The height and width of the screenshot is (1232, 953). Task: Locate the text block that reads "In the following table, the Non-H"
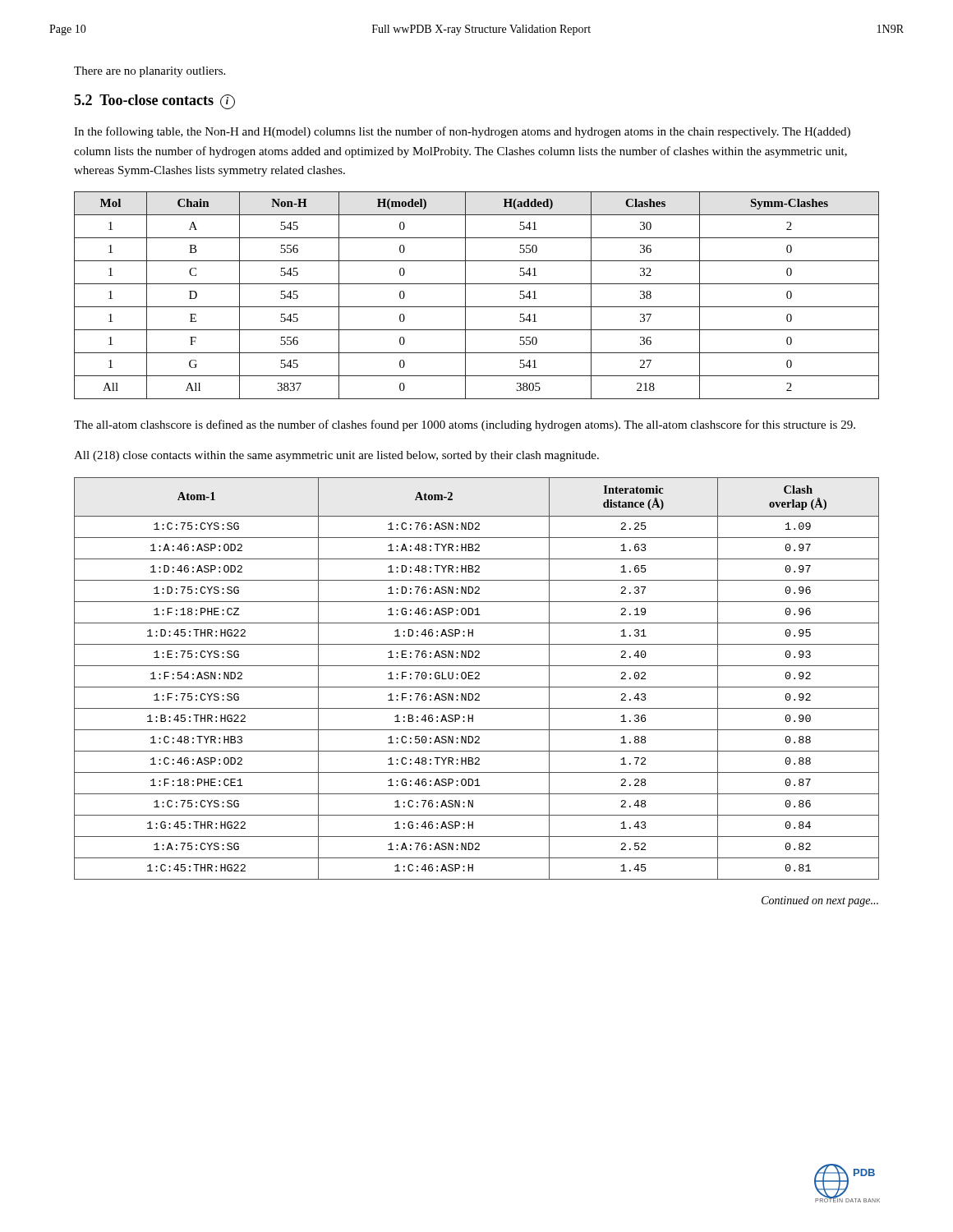462,151
